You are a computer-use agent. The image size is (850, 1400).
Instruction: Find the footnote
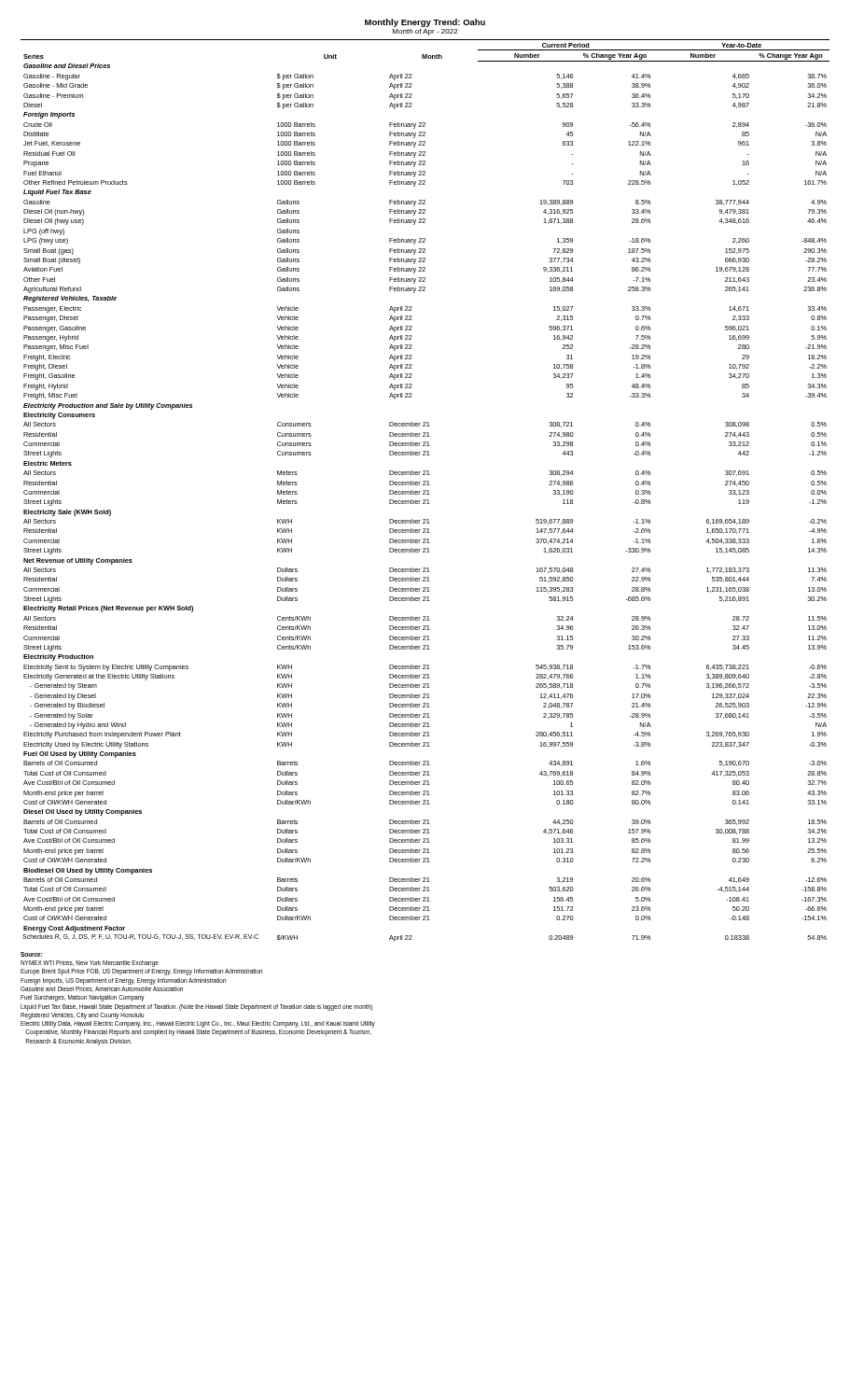(x=198, y=997)
